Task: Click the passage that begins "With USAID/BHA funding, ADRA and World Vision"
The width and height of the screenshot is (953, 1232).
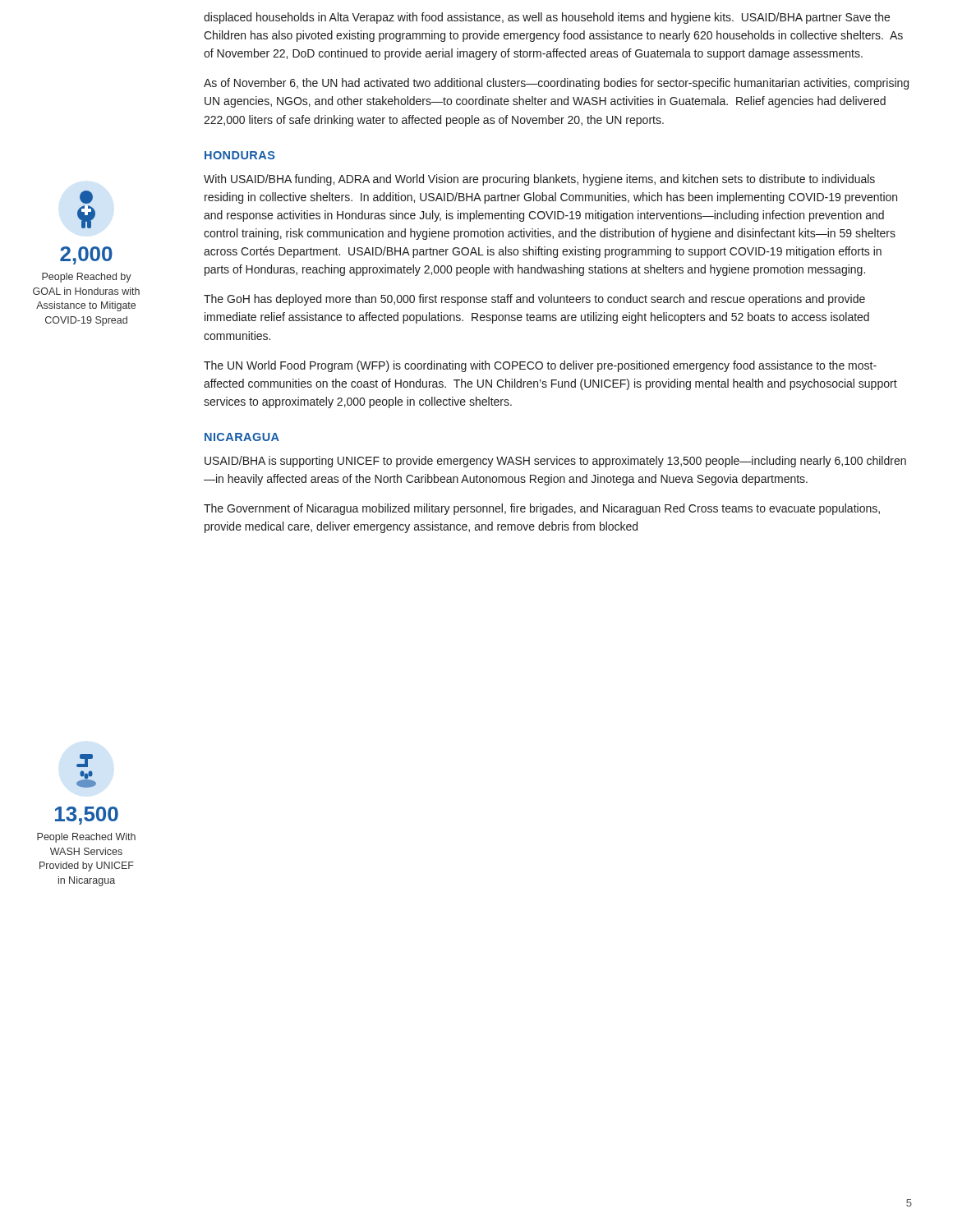Action: point(551,224)
